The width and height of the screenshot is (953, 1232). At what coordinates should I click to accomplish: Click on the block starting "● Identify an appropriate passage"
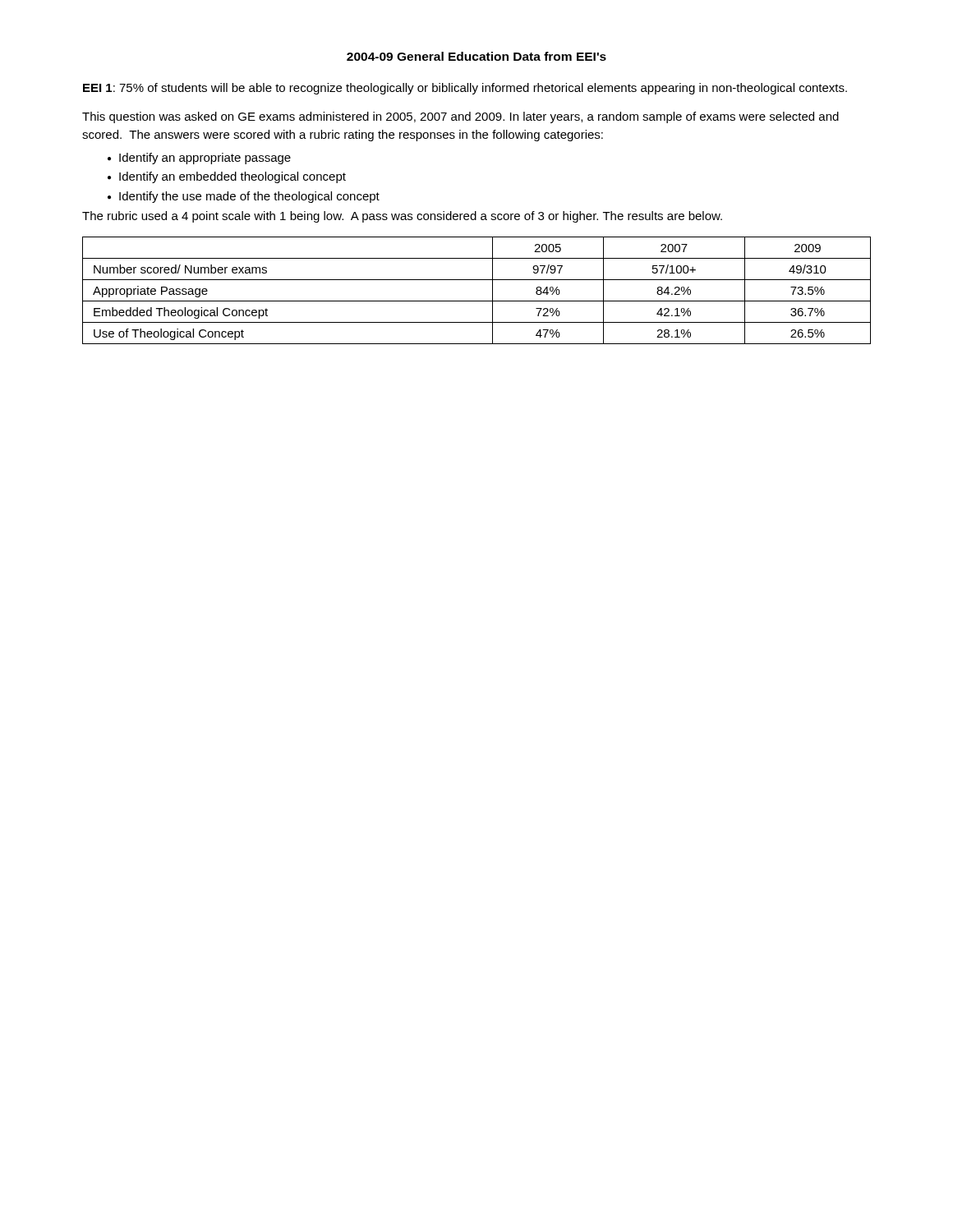tap(199, 157)
